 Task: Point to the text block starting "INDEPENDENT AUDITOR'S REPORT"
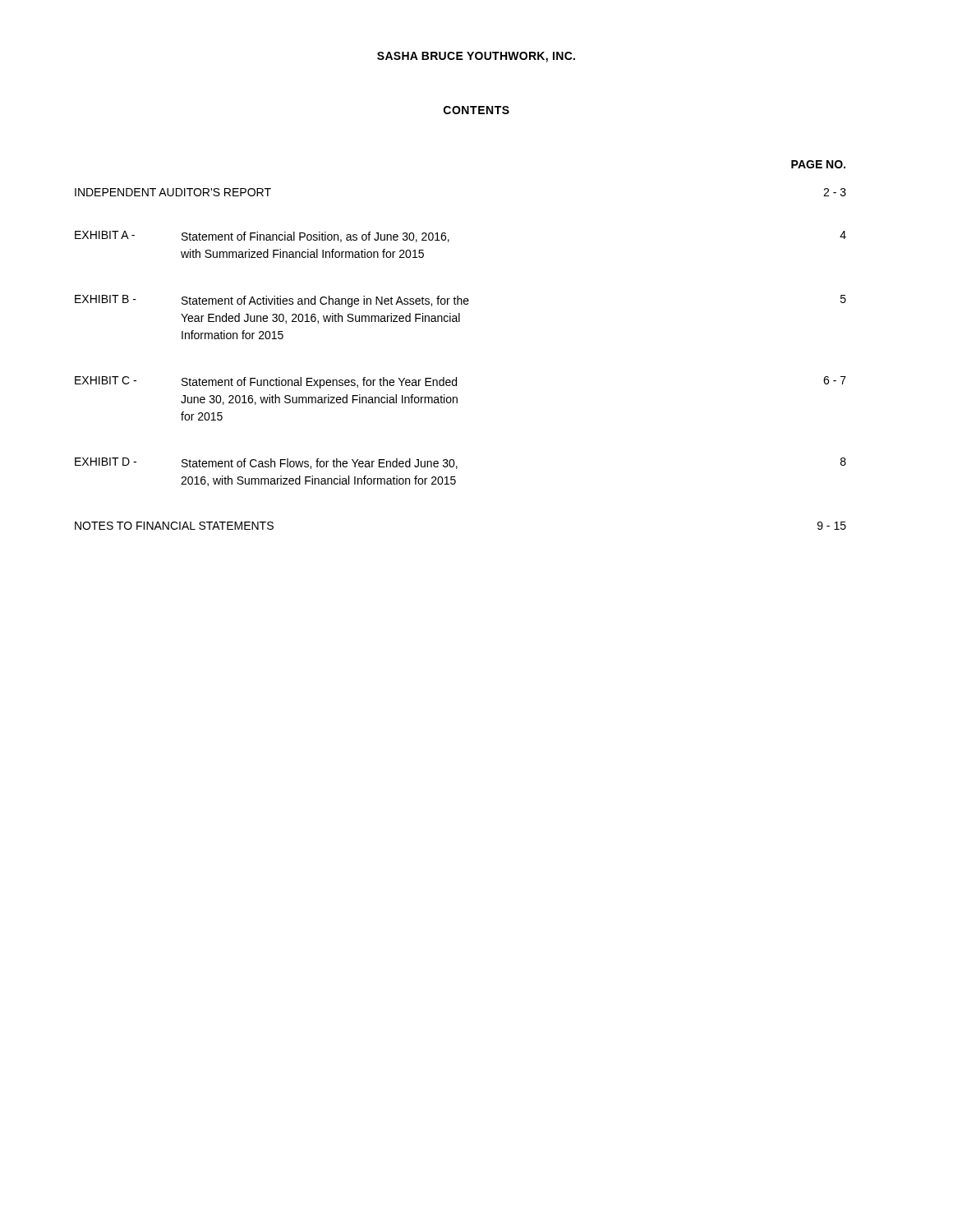[x=177, y=192]
